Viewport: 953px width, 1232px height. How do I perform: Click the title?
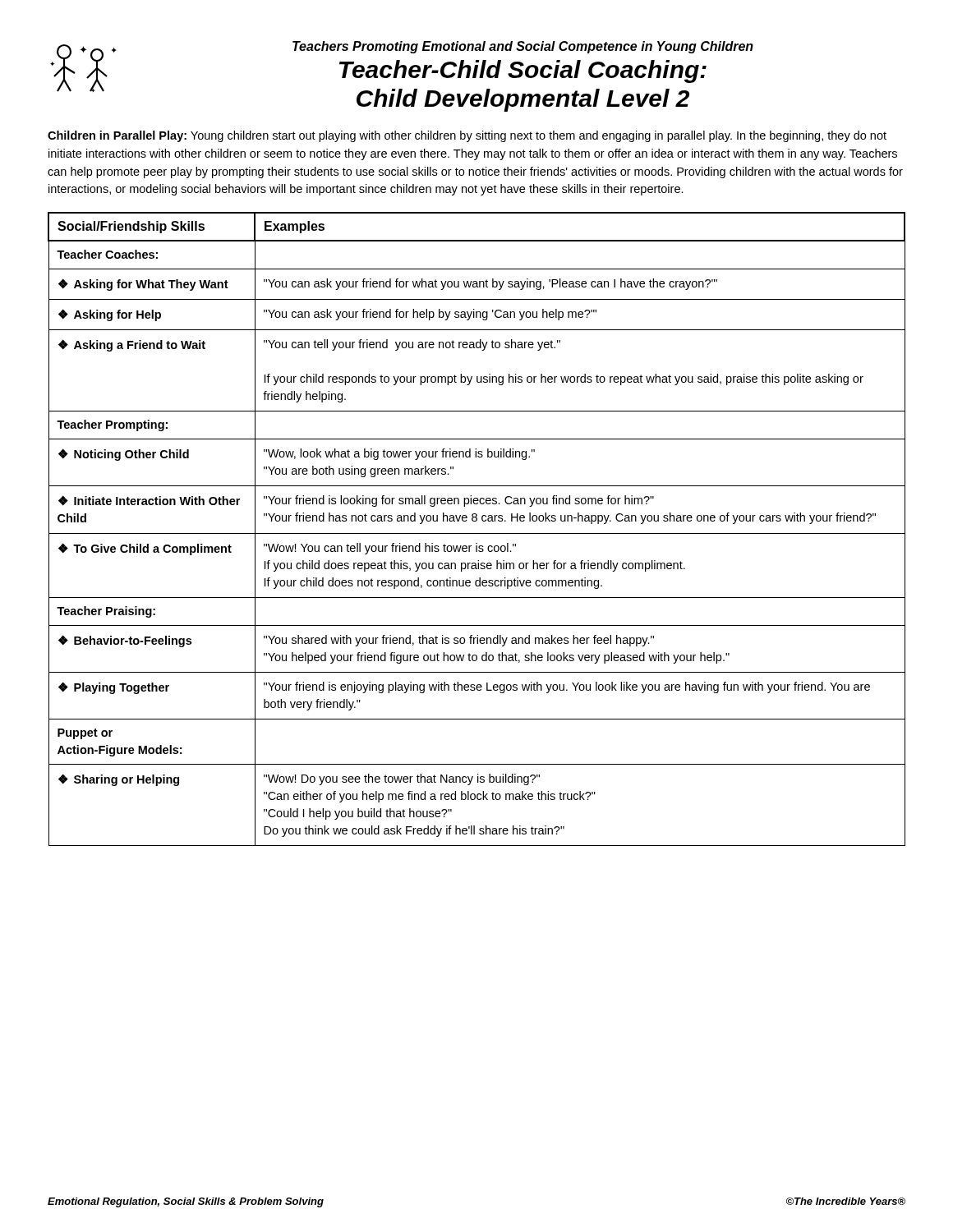476,76
